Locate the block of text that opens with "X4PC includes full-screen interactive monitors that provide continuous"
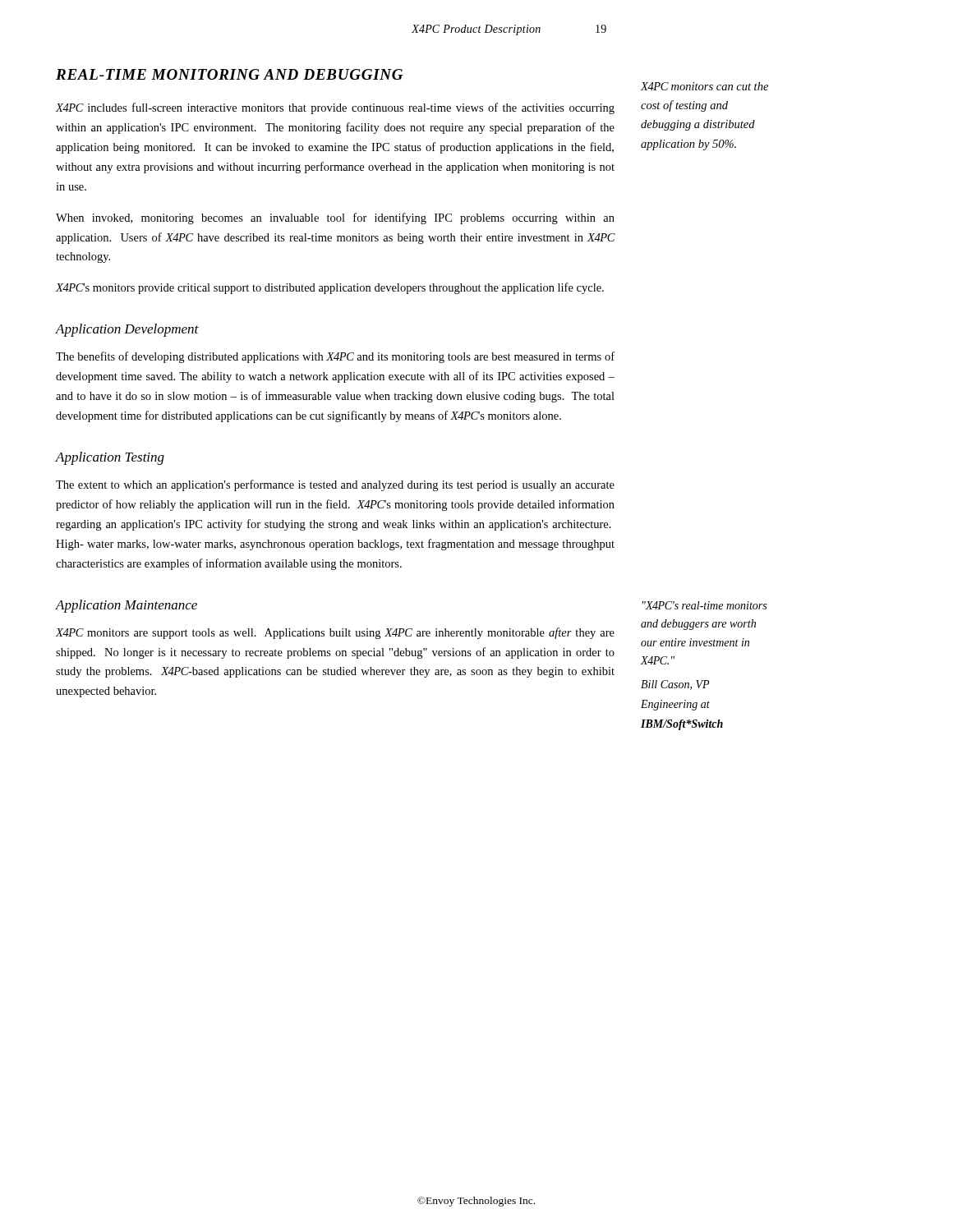The image size is (953, 1232). tap(335, 147)
